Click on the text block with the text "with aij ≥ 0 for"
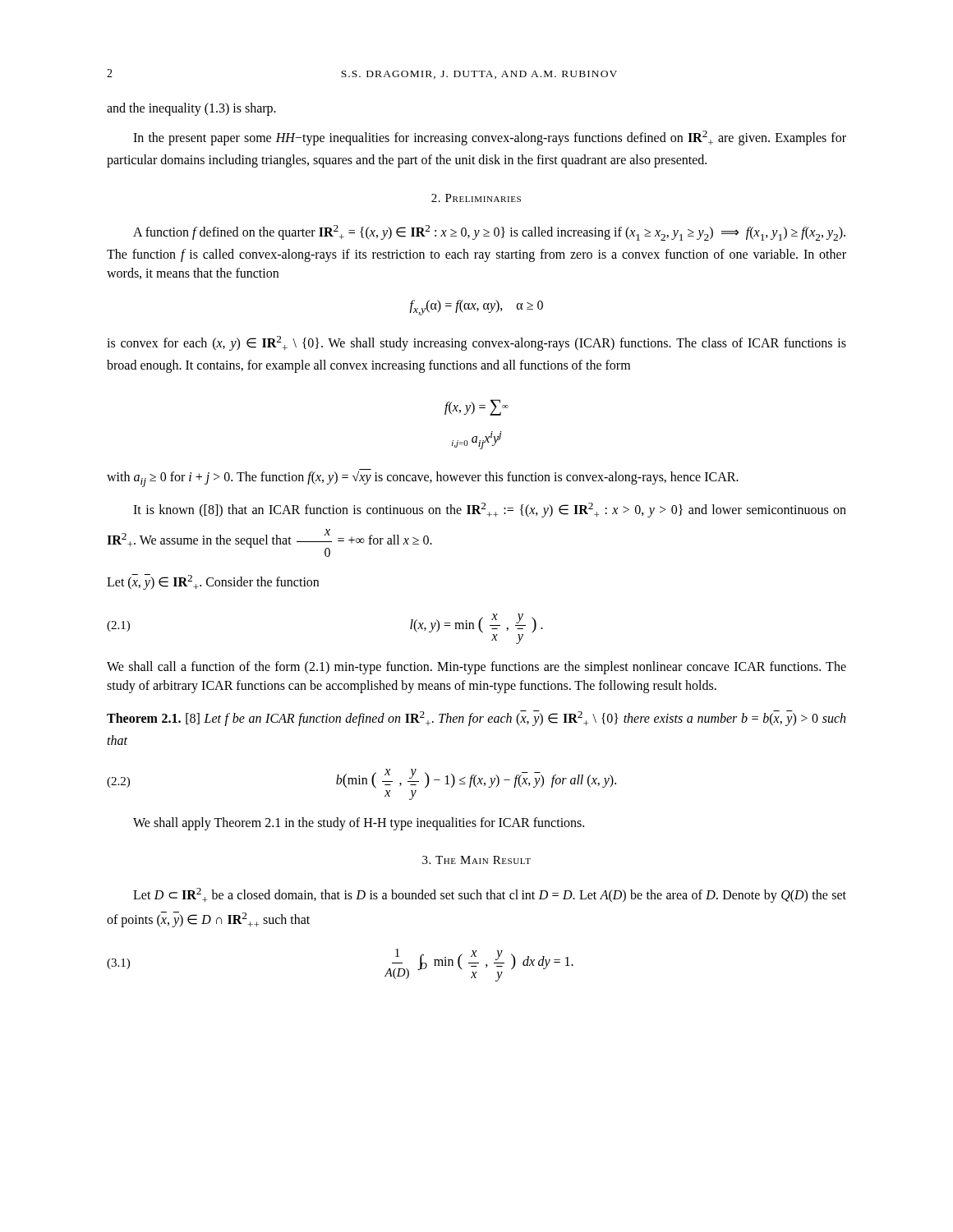 pyautogui.click(x=423, y=479)
